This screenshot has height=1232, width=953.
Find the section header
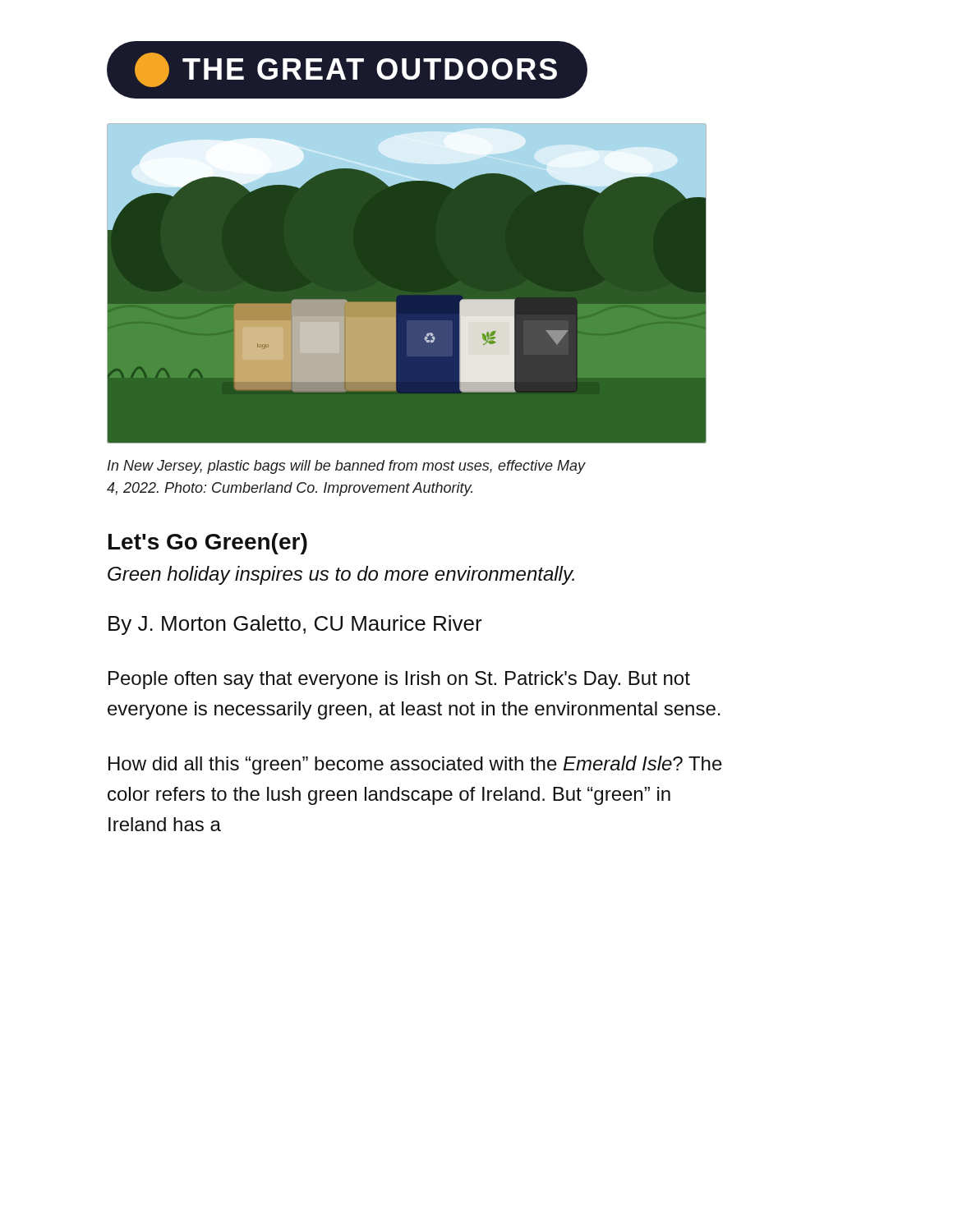pyautogui.click(x=207, y=542)
